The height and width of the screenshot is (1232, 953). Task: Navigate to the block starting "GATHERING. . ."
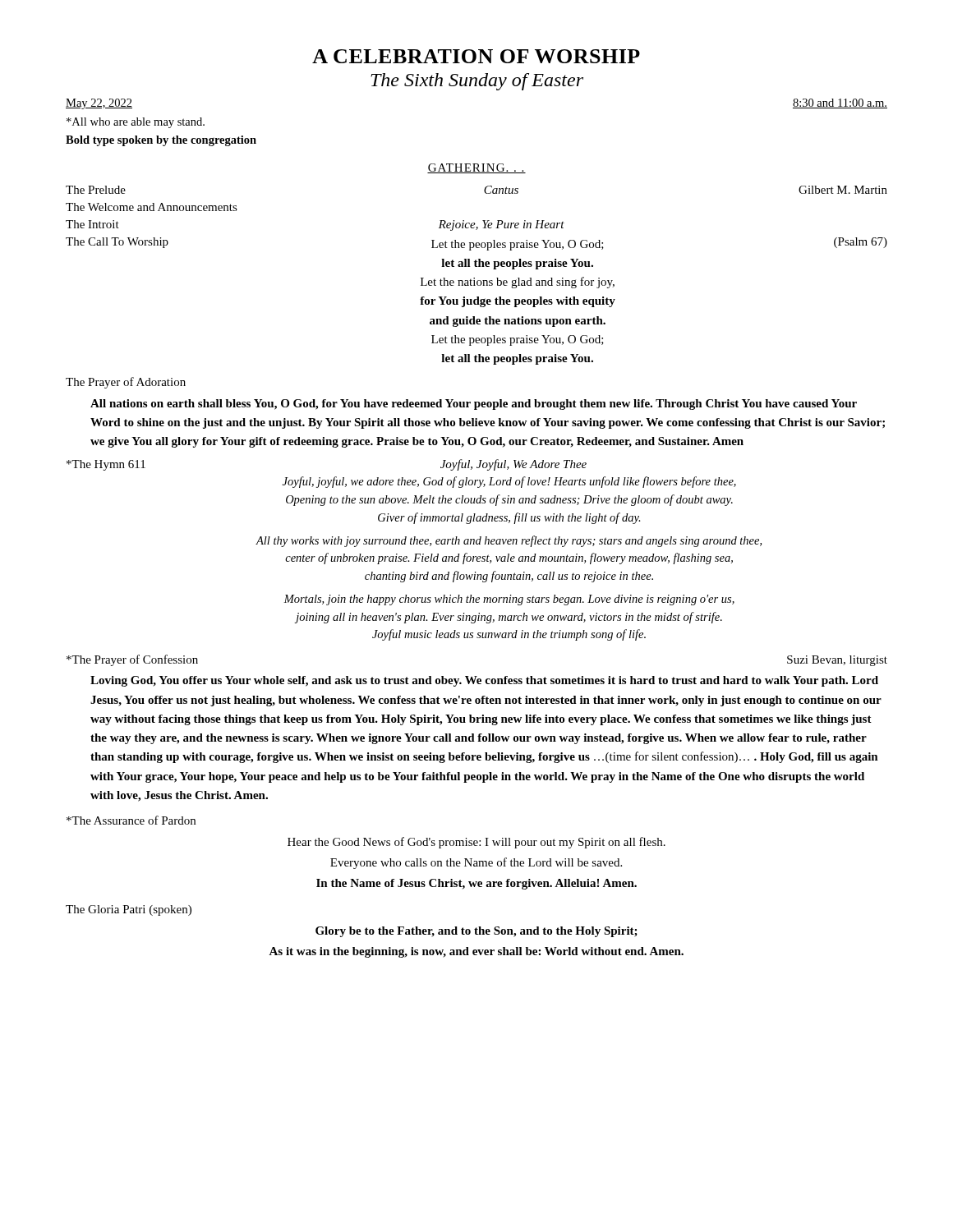(476, 167)
